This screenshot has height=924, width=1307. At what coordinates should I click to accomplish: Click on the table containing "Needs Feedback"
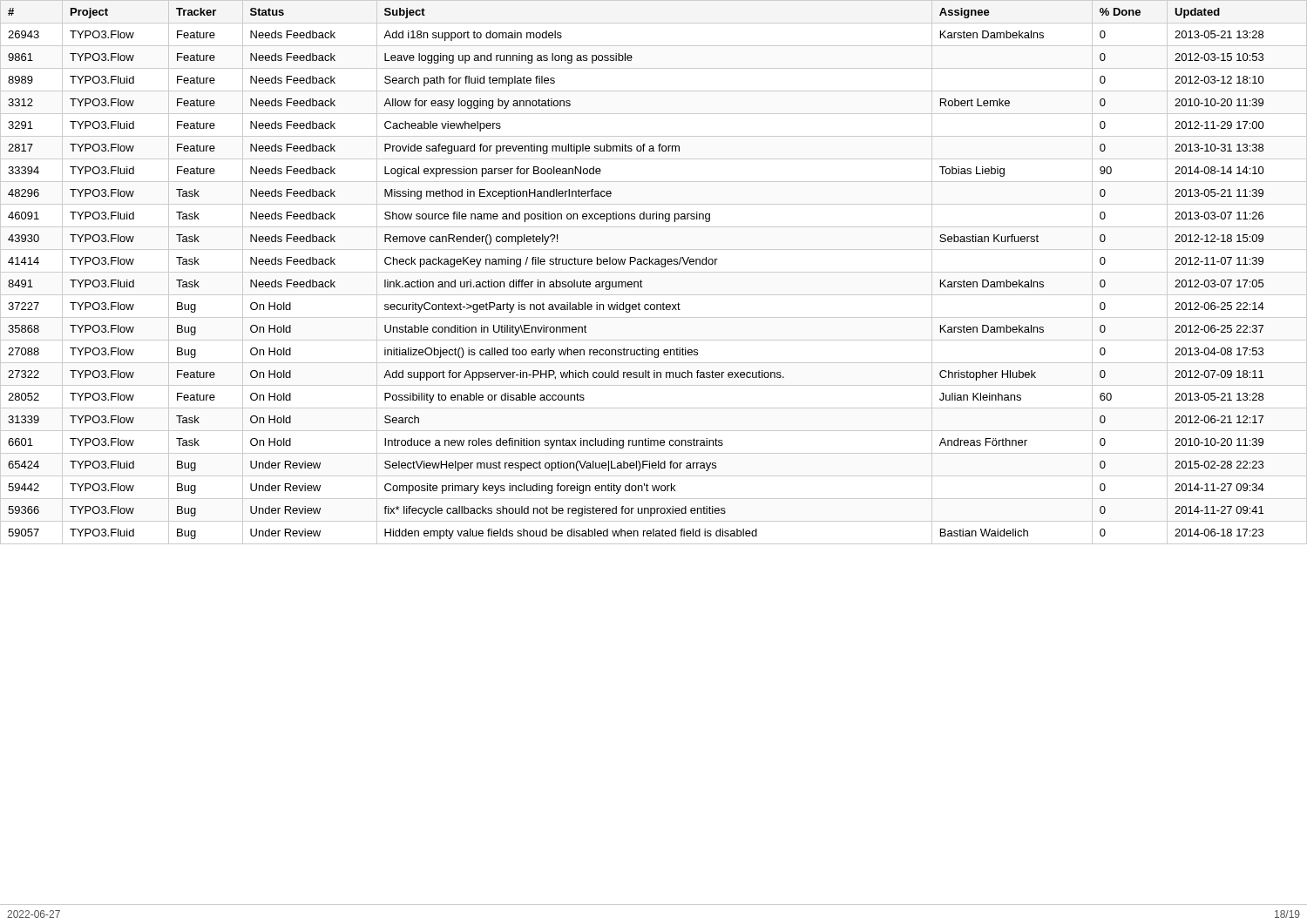click(654, 272)
